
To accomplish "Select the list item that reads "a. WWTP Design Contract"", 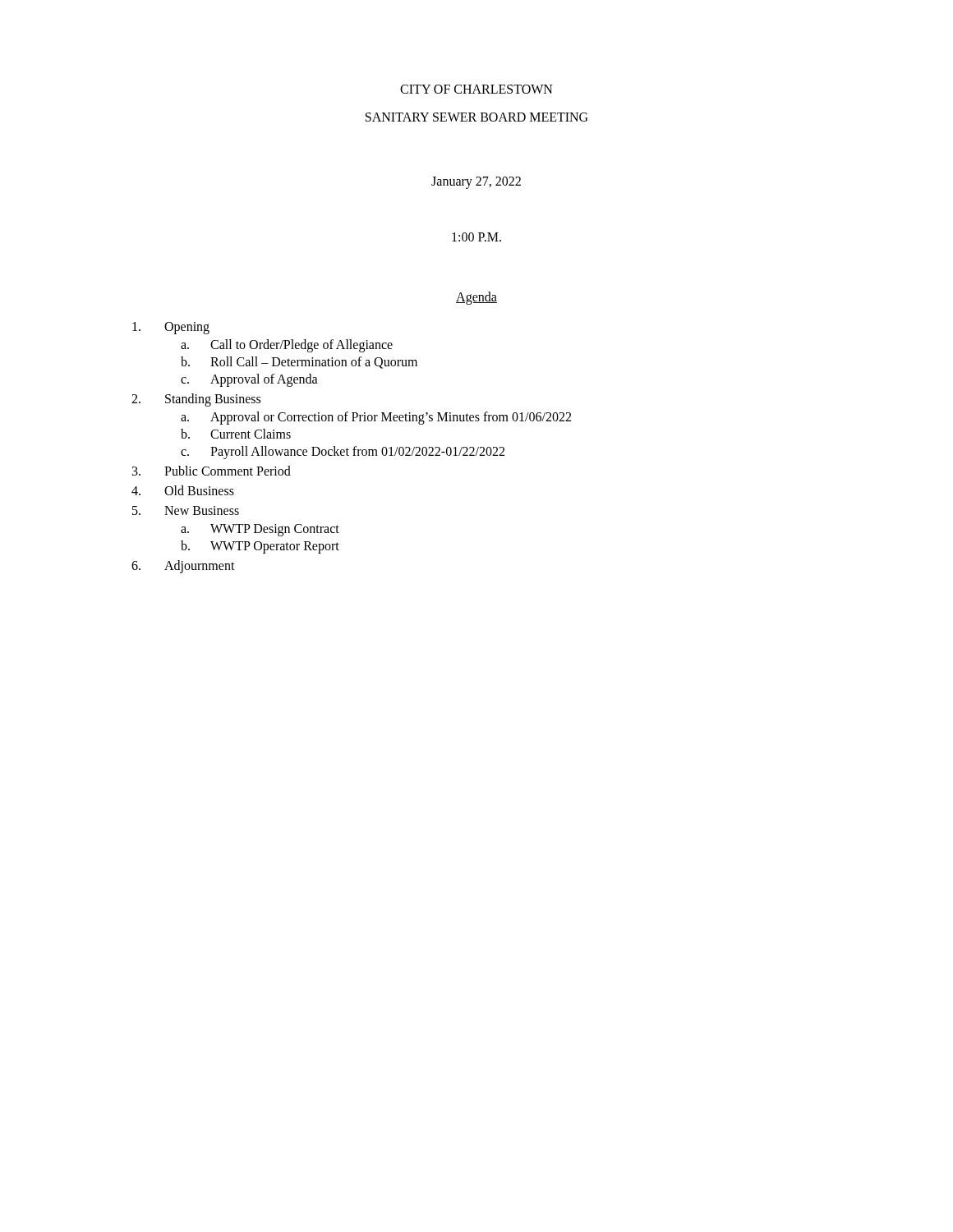I will 260,529.
